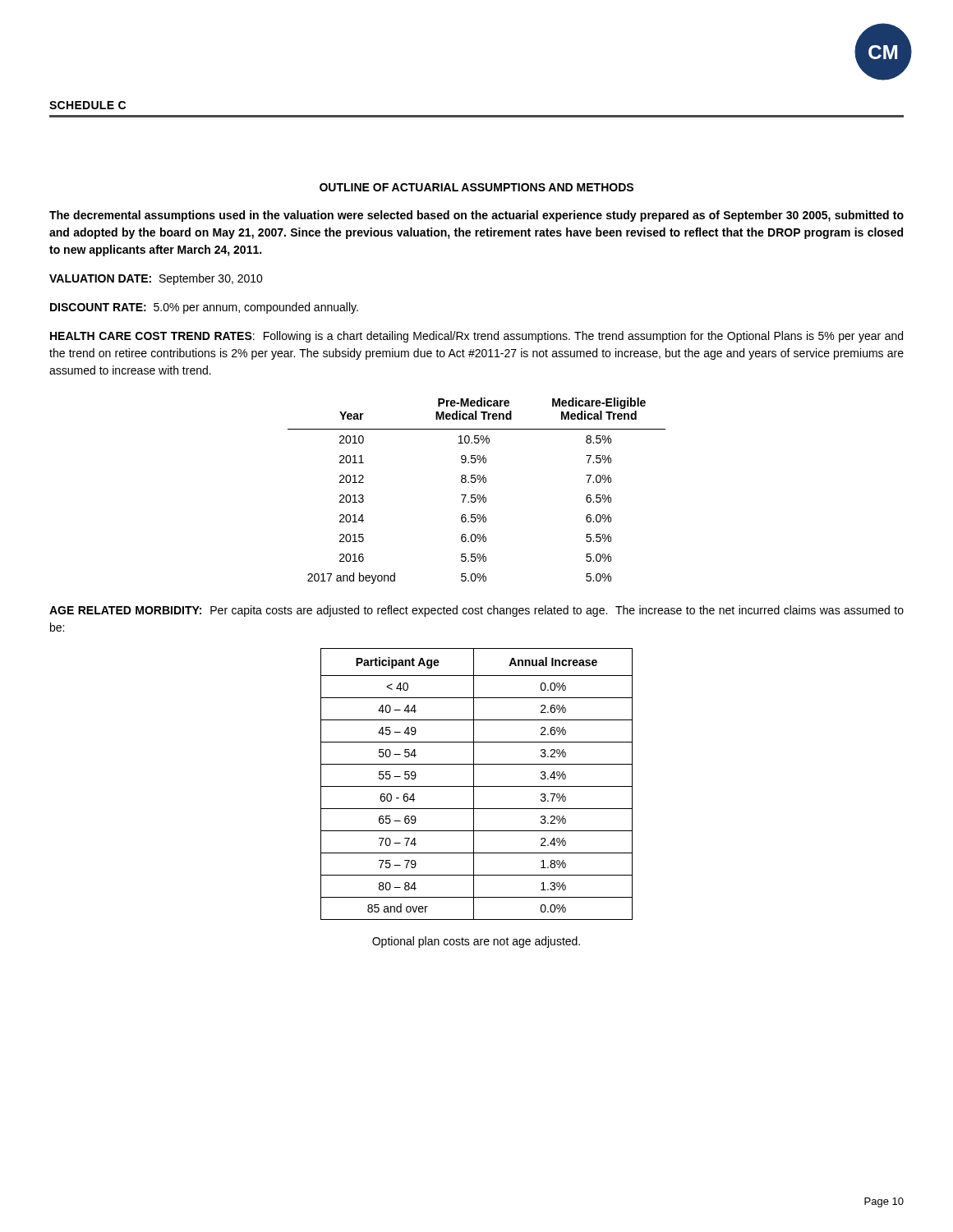Select the table that reads "50 – 54"
953x1232 pixels.
coord(476,784)
